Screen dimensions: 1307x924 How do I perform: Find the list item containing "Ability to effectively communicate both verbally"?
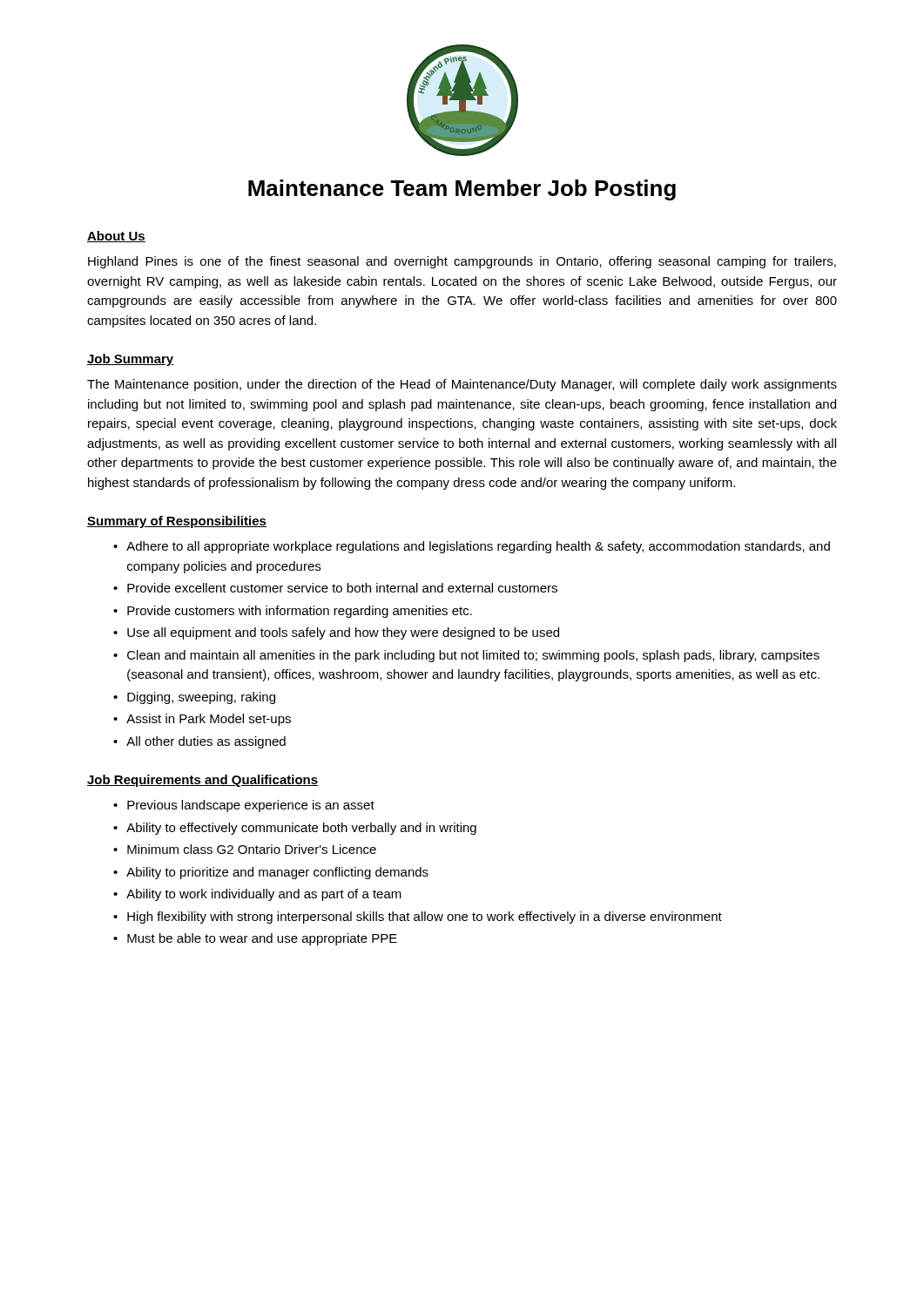click(302, 827)
